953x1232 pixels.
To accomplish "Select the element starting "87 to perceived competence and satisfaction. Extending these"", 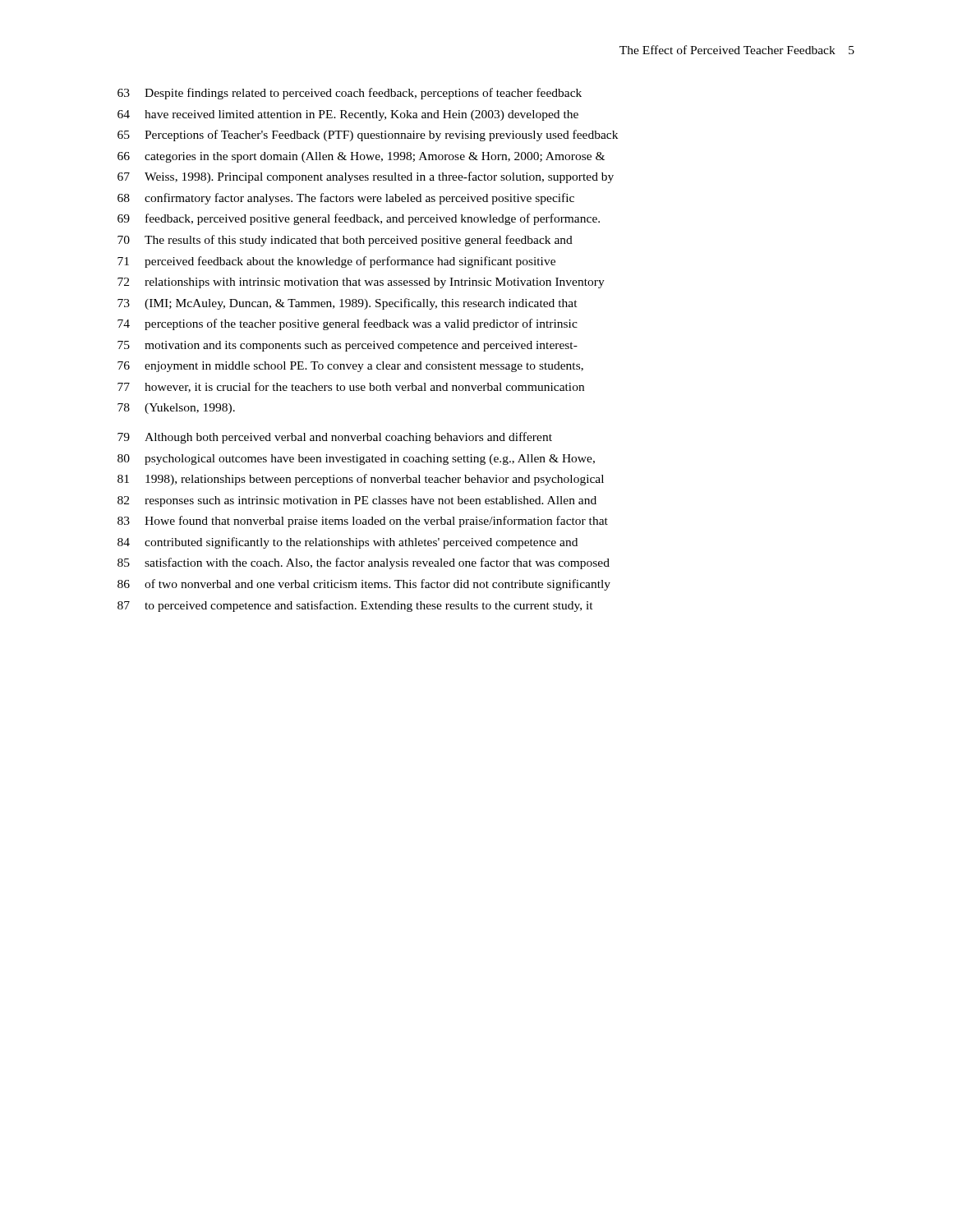I will [x=476, y=605].
